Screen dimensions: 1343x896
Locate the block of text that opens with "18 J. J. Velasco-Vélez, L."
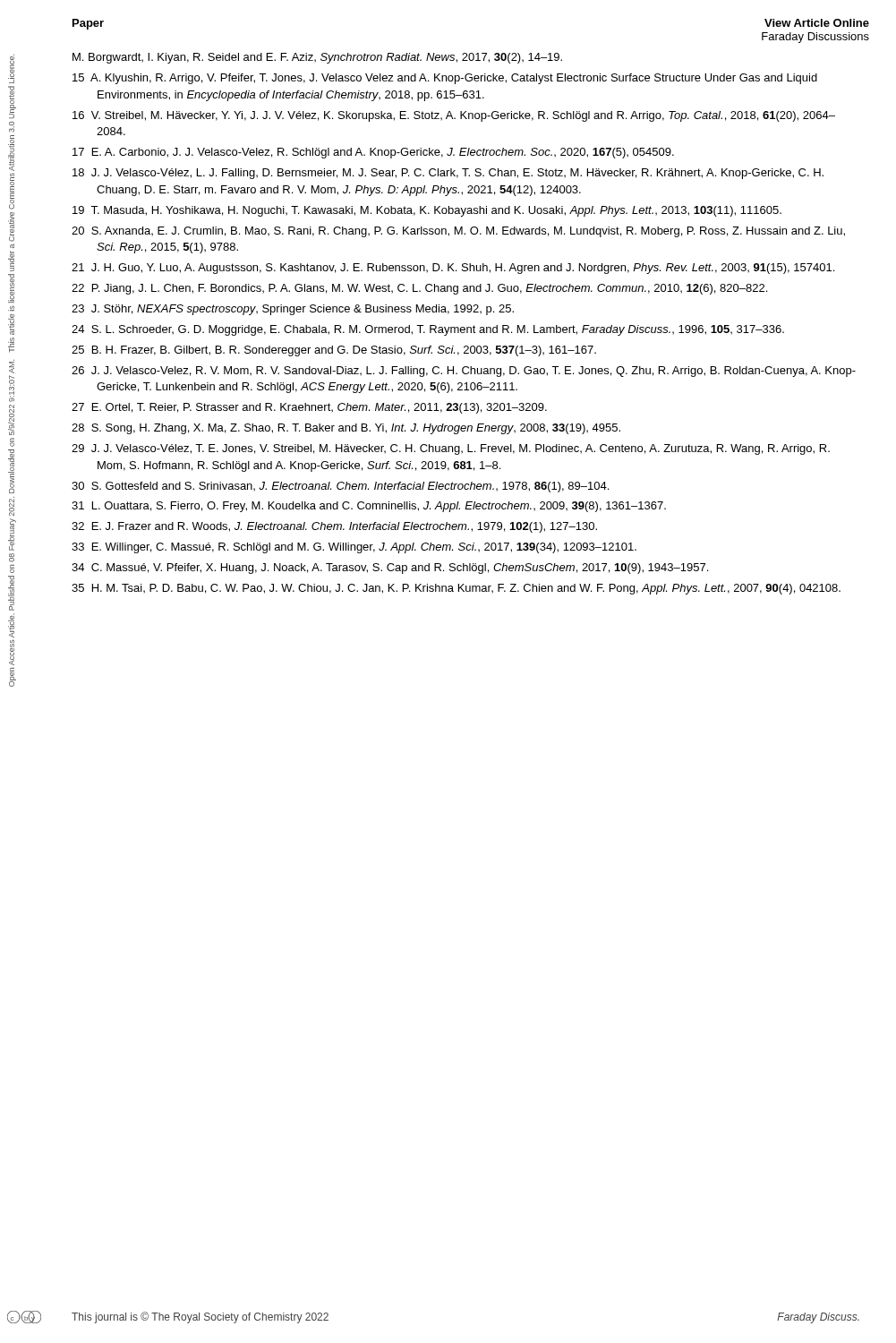coord(448,181)
